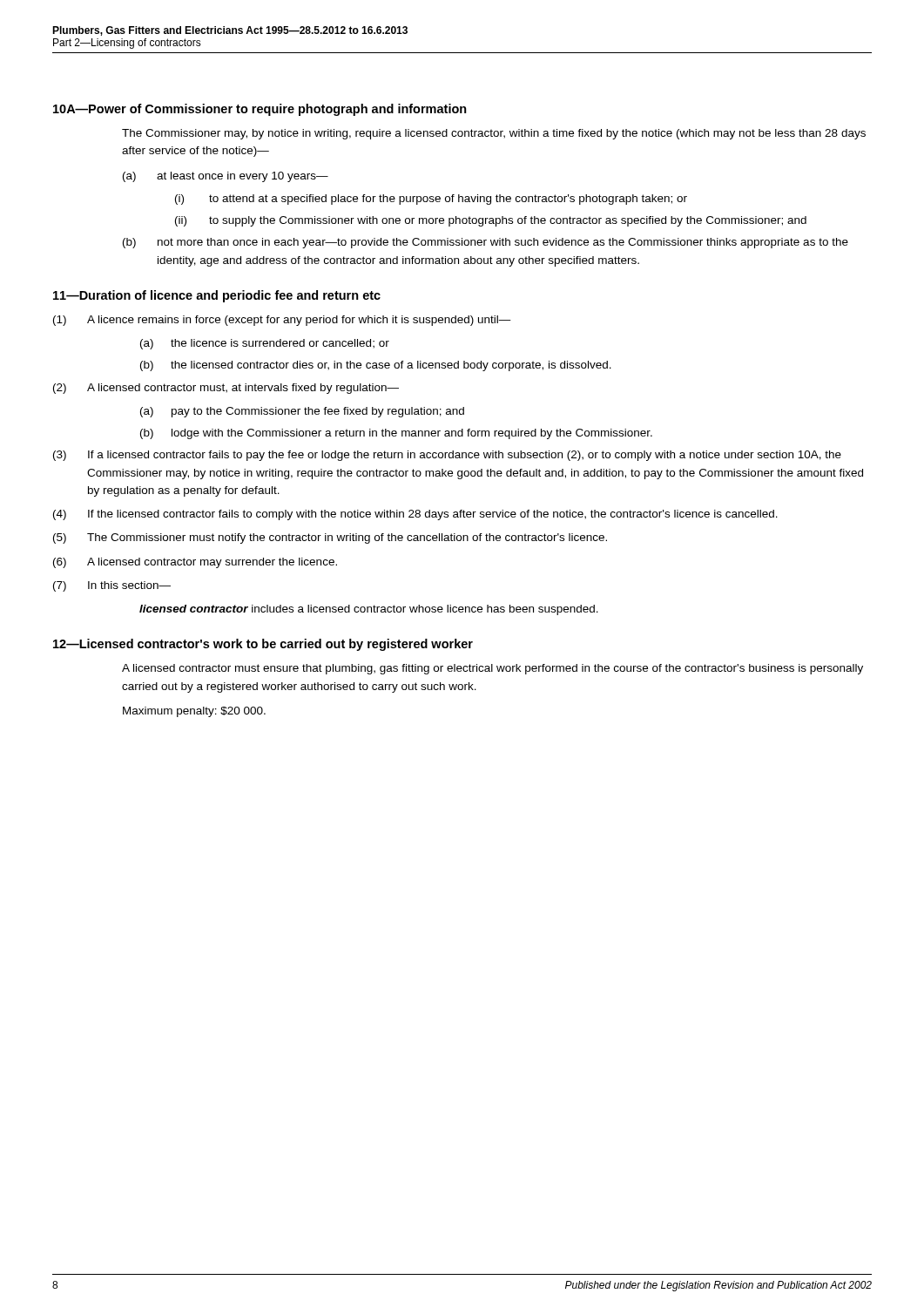Find the block on this page that starts "(2) A licensed contractor must,"
This screenshot has width=924, height=1307.
click(x=226, y=389)
